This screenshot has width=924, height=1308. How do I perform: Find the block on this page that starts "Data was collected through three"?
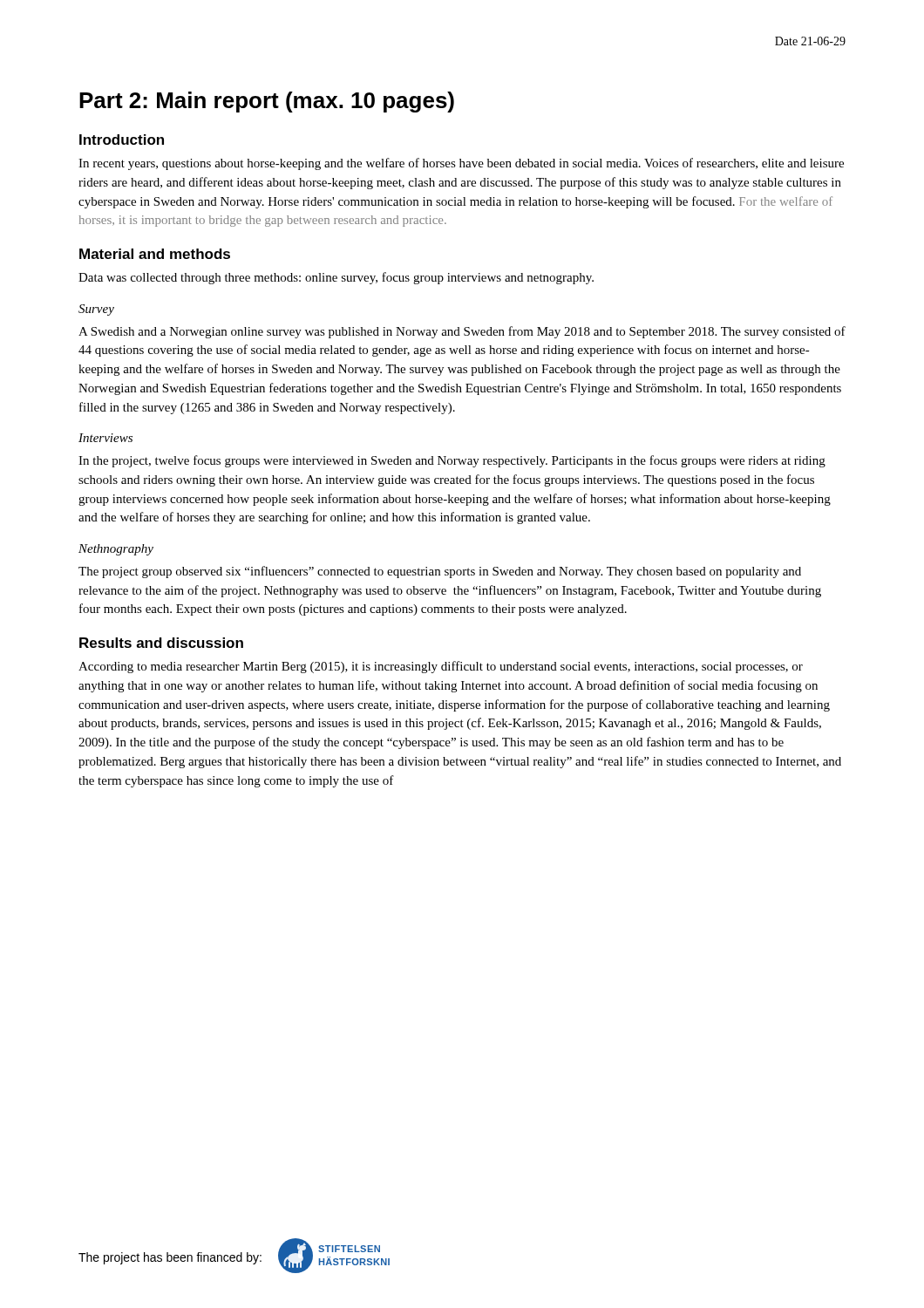pos(462,278)
